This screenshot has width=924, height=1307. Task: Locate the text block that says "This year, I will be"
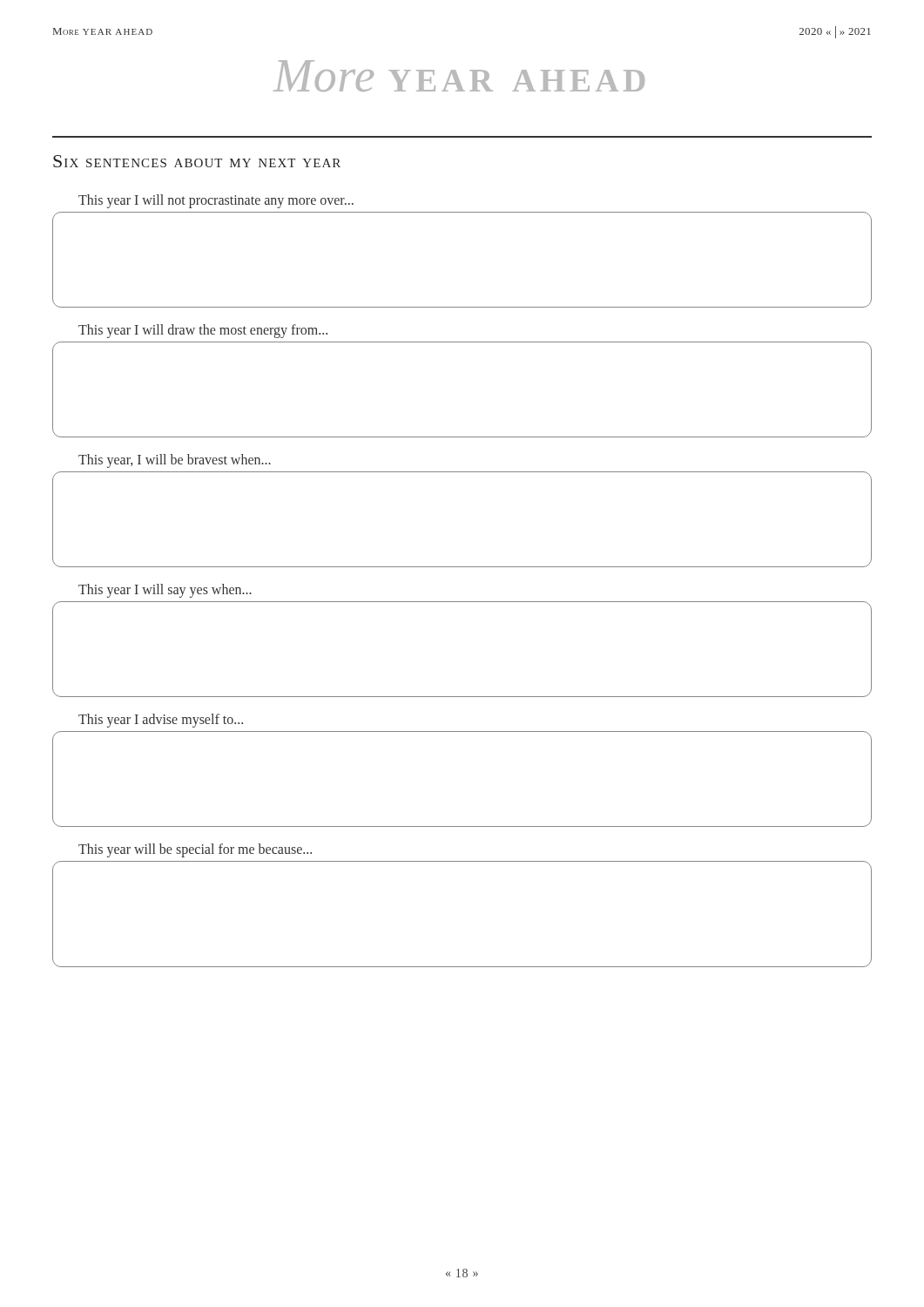pyautogui.click(x=175, y=460)
